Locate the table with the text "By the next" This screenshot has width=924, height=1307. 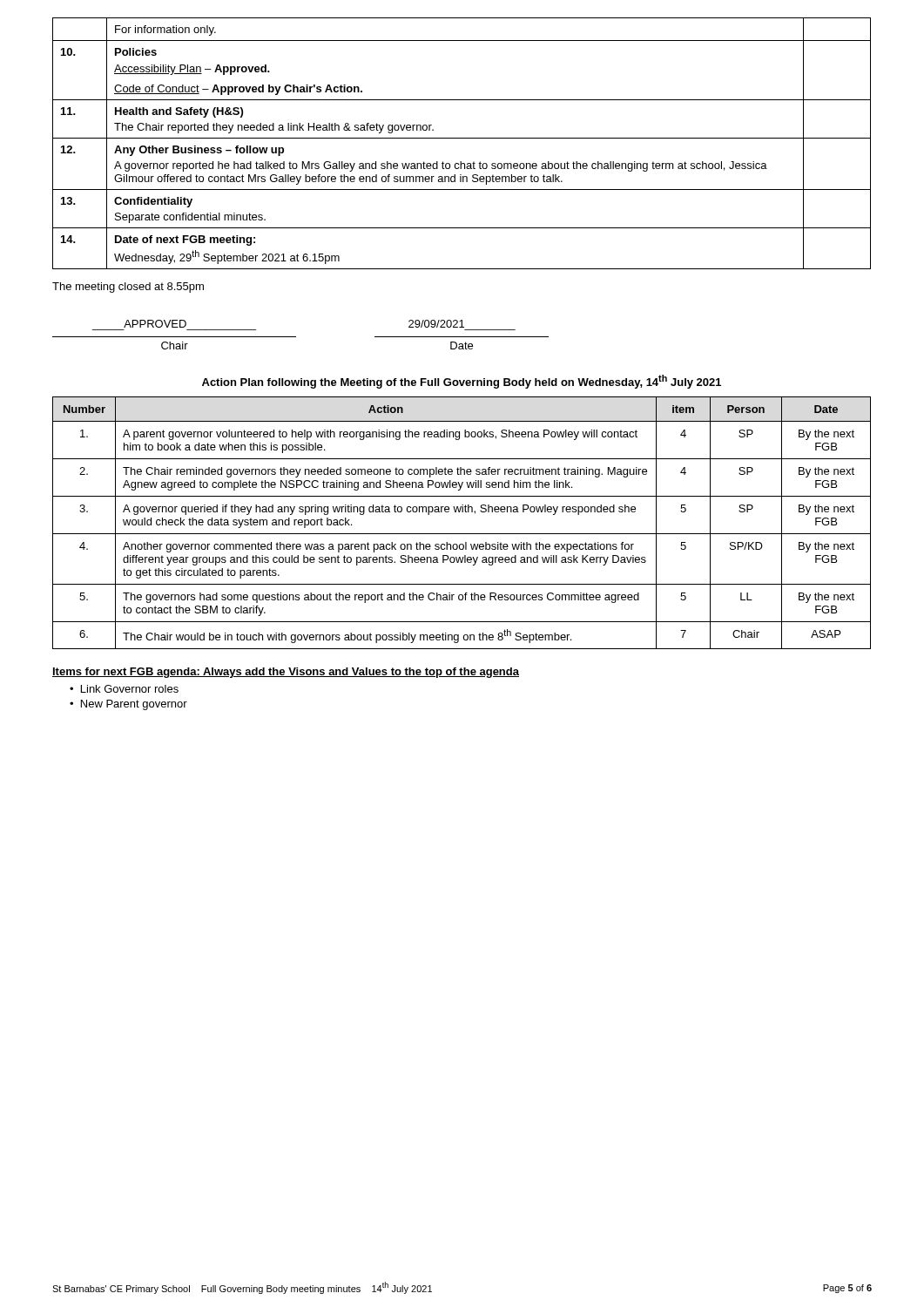tap(462, 523)
